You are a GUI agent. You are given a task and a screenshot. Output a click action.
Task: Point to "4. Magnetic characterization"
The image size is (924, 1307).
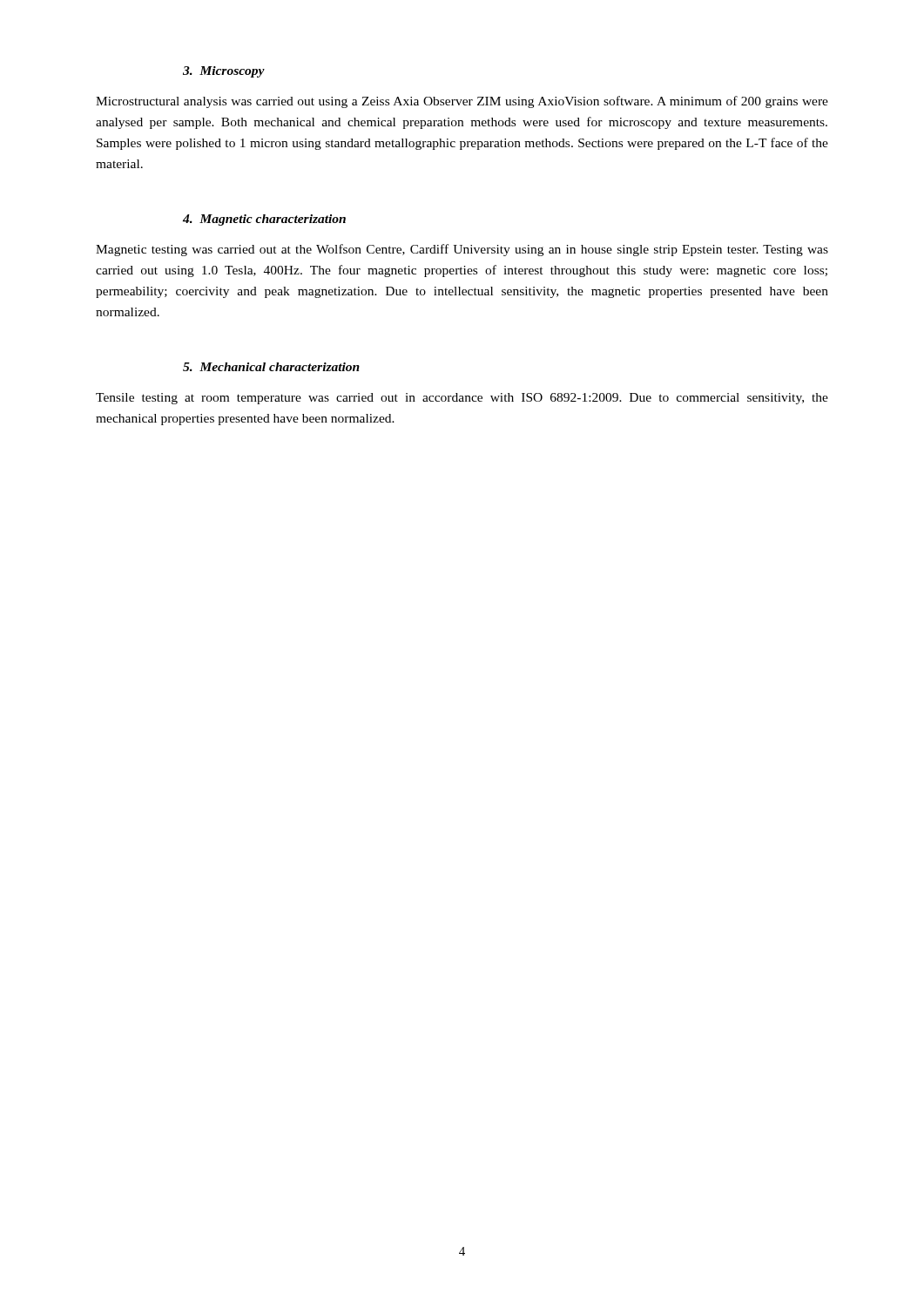pyautogui.click(x=265, y=218)
